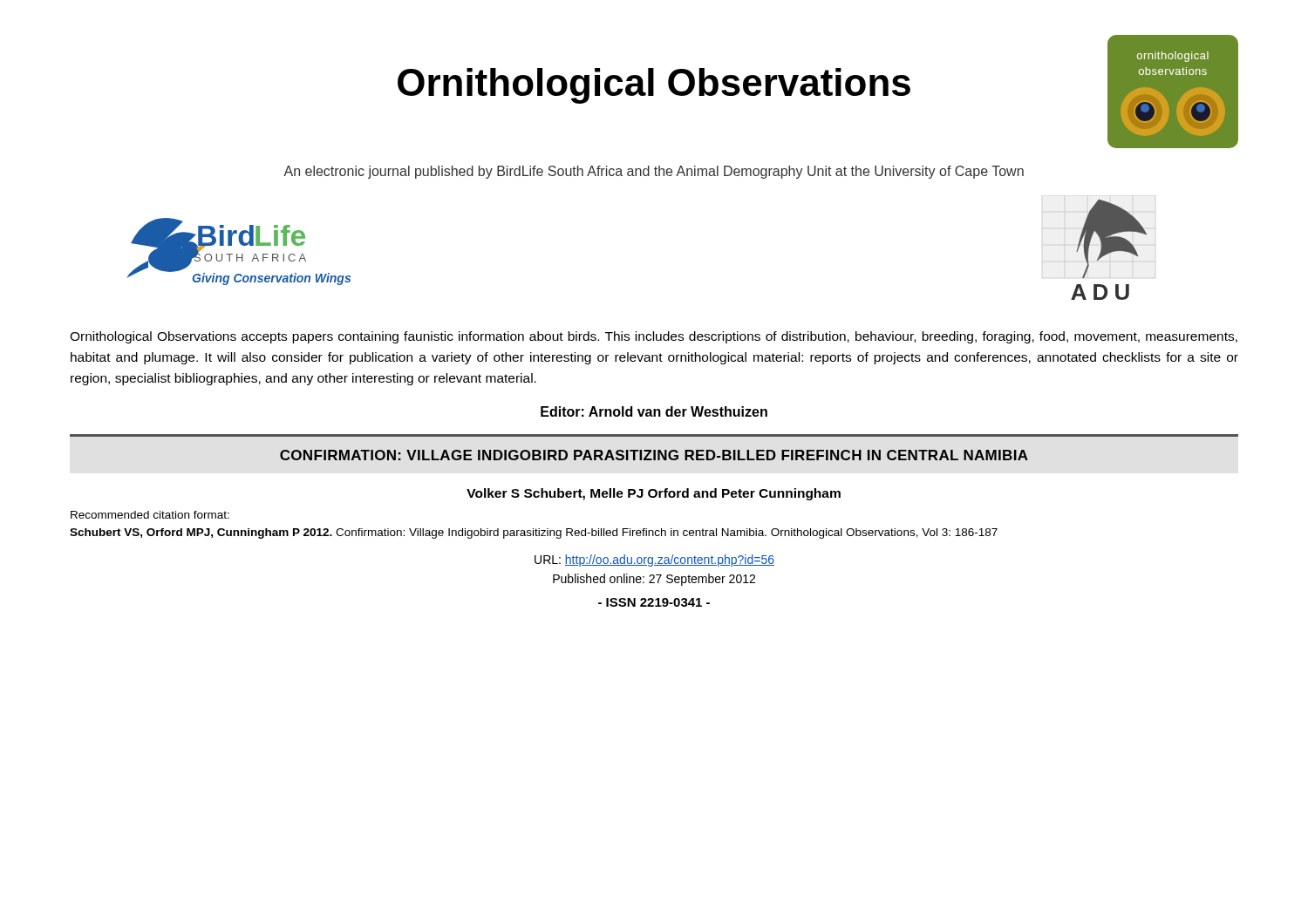
Task: Locate the text block starting "An electronic journal published by BirdLife South"
Action: tap(654, 171)
